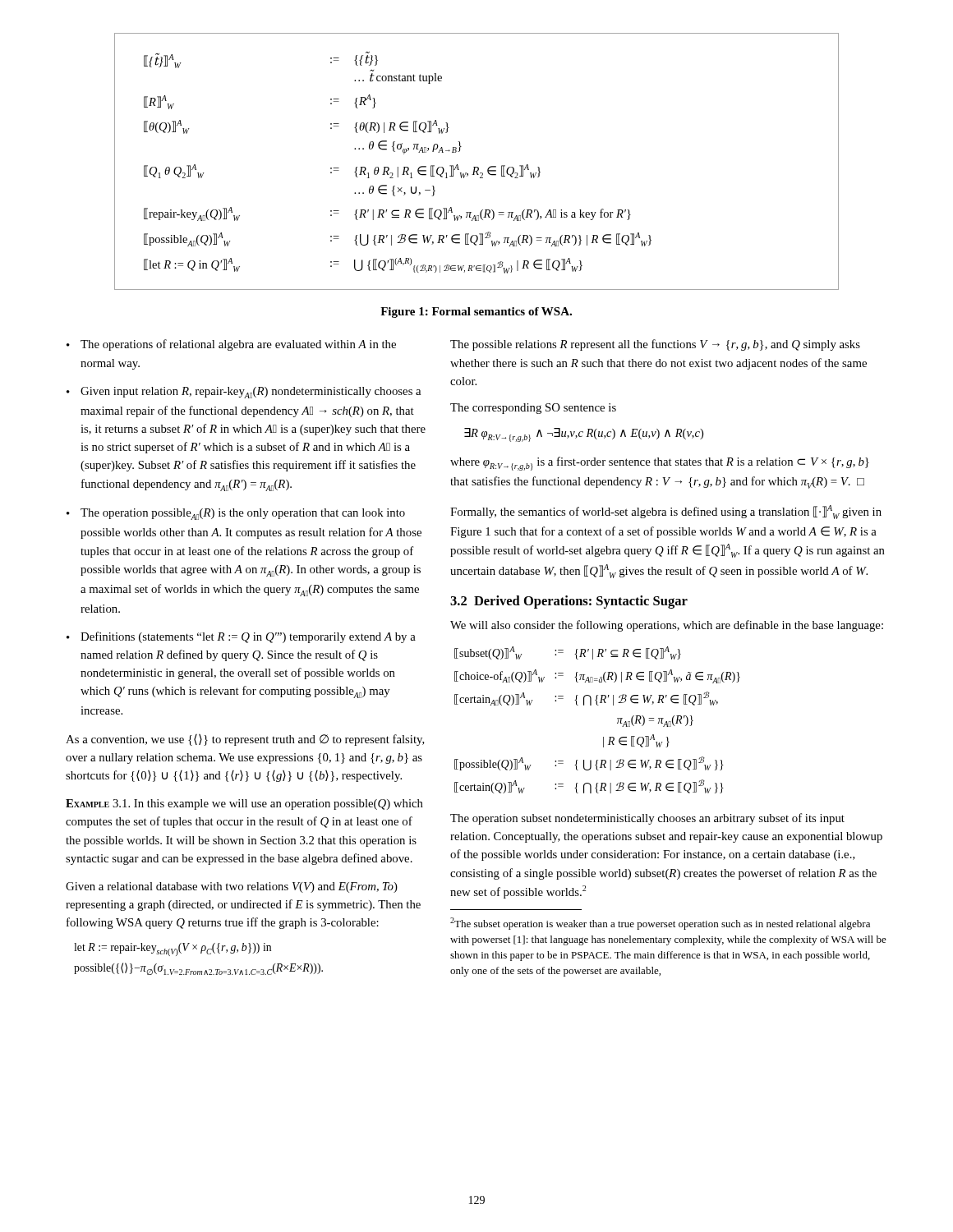Locate the text block starting "Figure 1: Formal semantics of WSA."
The image size is (953, 1232).
[x=476, y=312]
